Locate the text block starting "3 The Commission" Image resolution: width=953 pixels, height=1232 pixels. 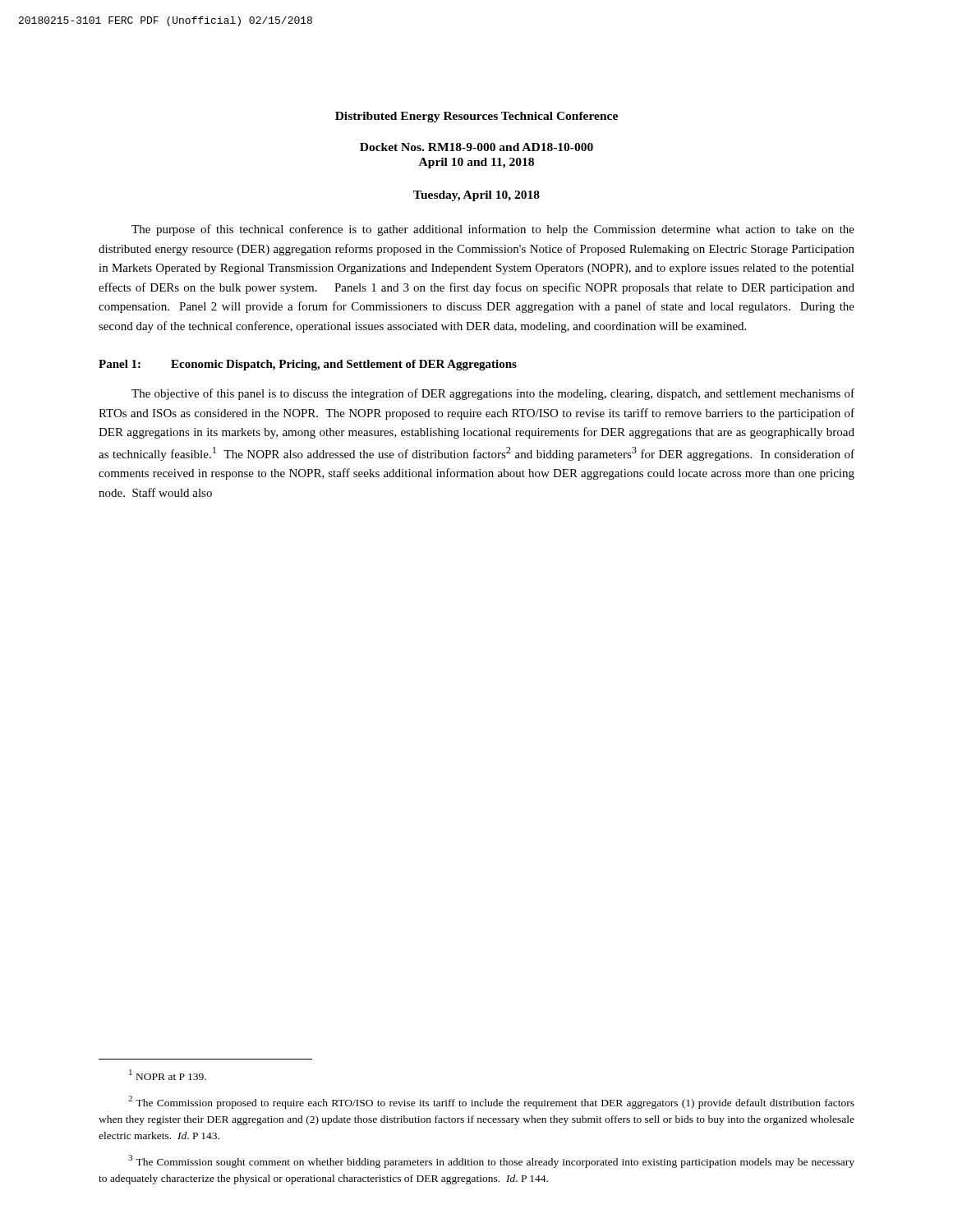point(476,1168)
